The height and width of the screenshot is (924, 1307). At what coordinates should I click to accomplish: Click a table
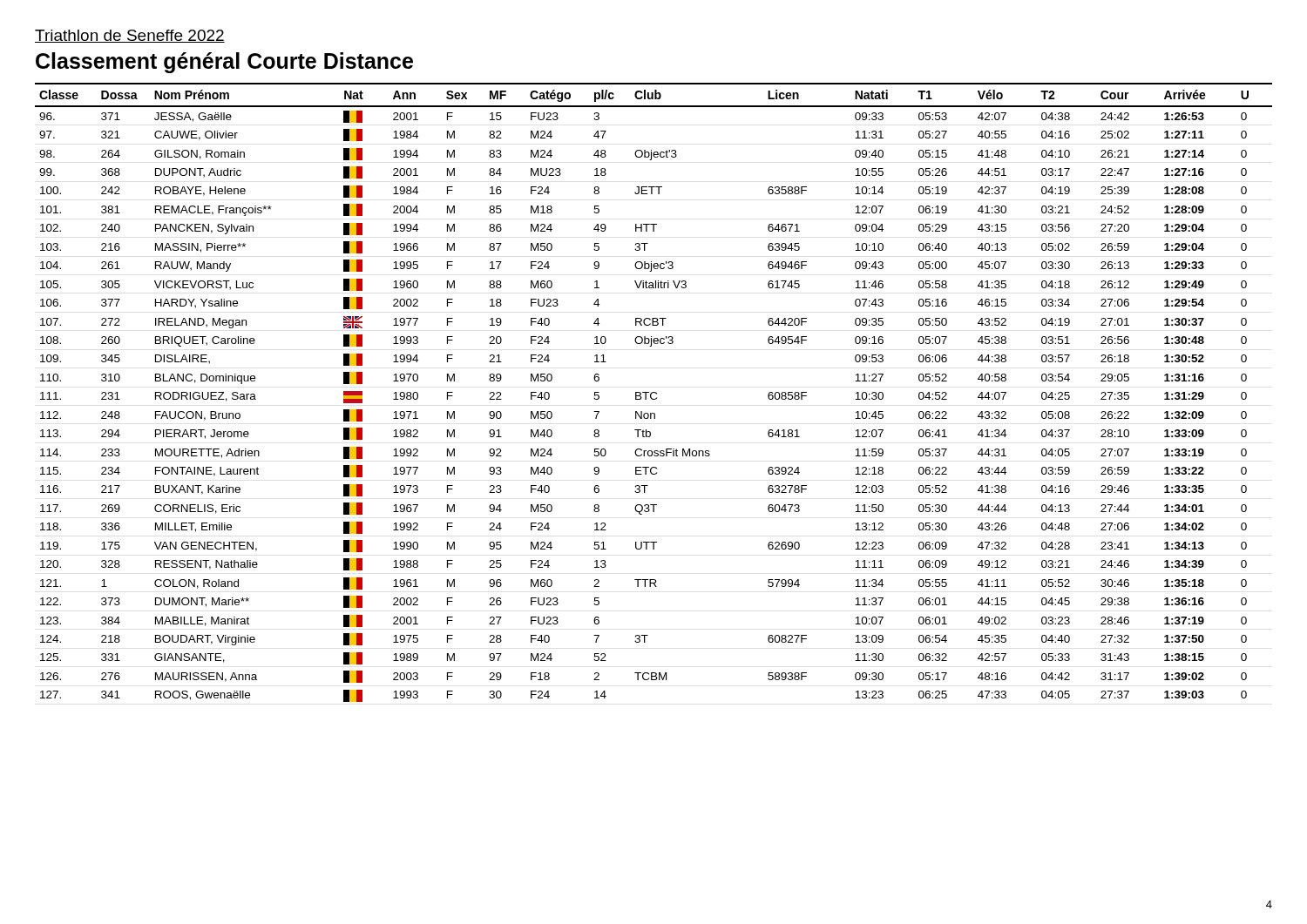coord(654,394)
